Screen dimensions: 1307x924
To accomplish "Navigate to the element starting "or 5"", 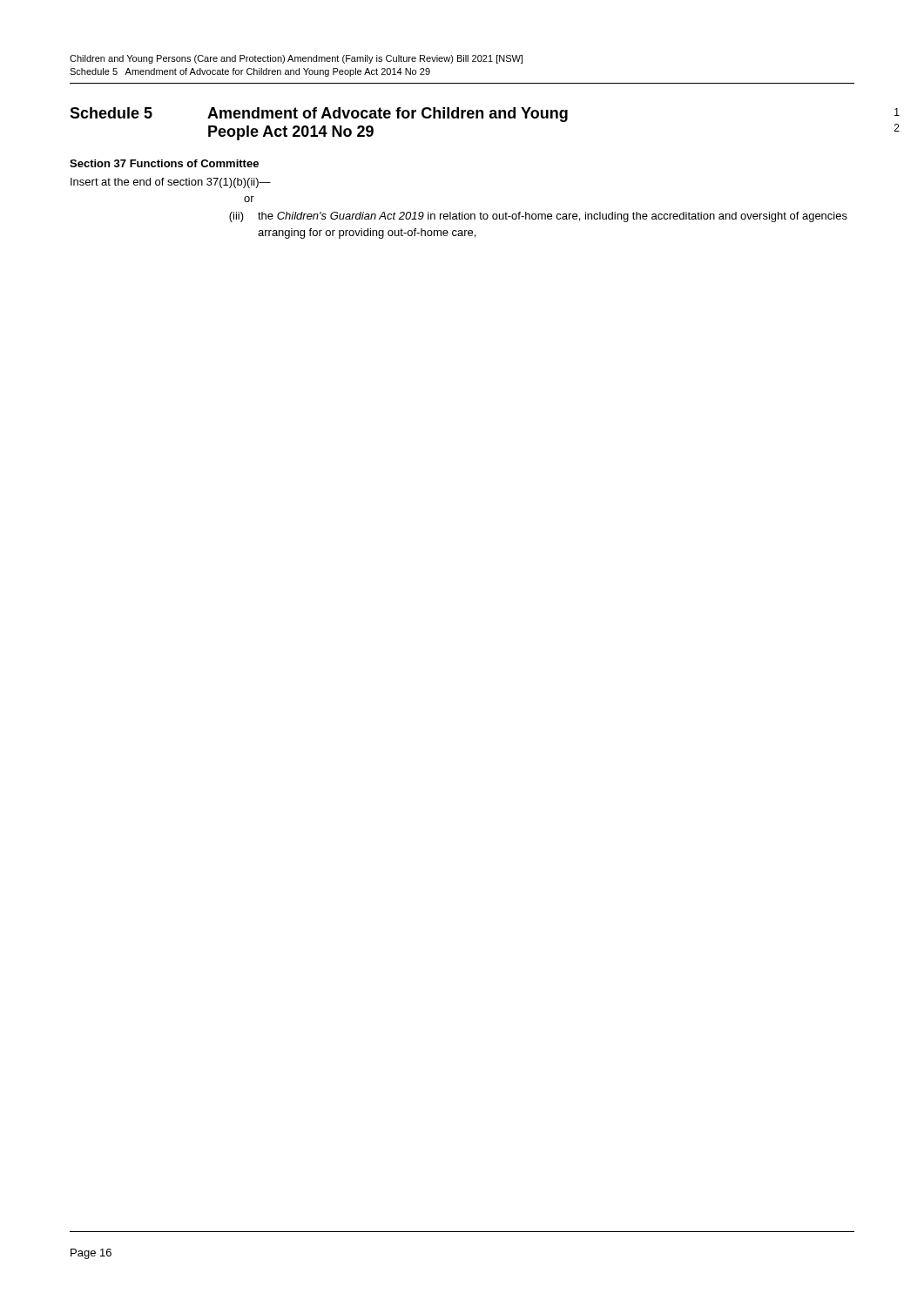I will [249, 199].
